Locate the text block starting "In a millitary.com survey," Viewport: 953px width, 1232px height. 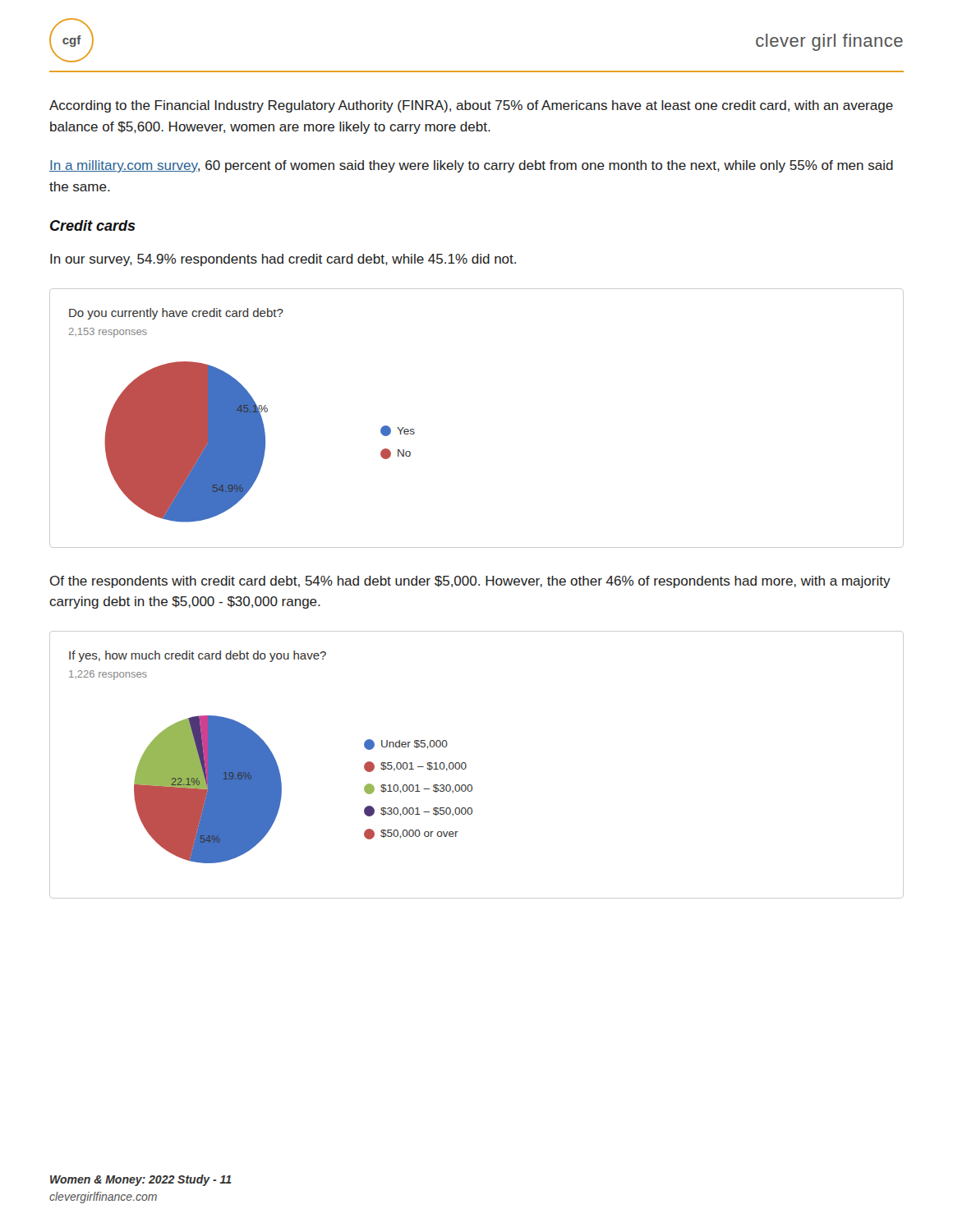tap(471, 176)
